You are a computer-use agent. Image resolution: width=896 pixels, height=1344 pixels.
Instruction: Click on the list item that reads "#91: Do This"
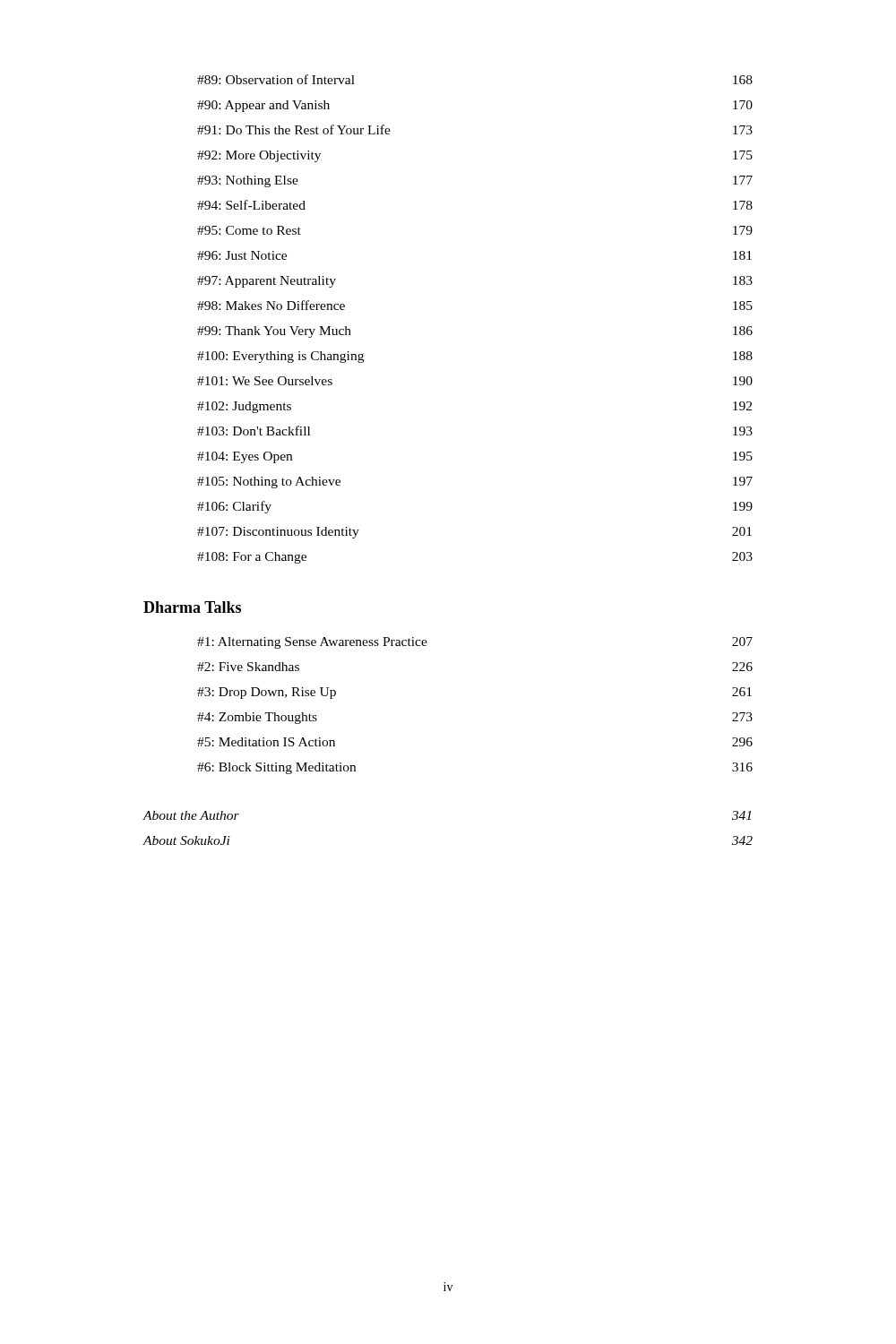coord(299,130)
